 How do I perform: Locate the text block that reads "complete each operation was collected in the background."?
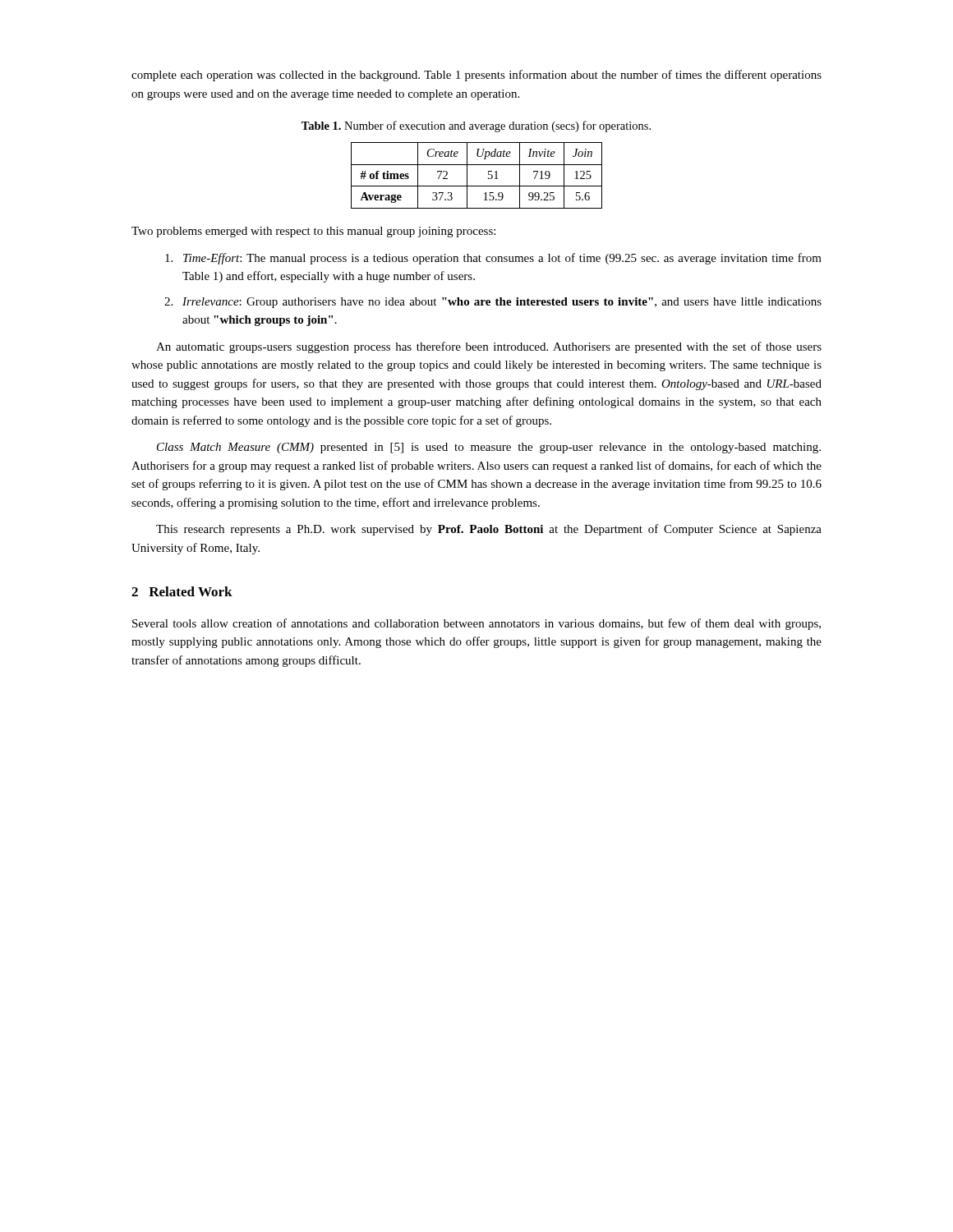[476, 84]
